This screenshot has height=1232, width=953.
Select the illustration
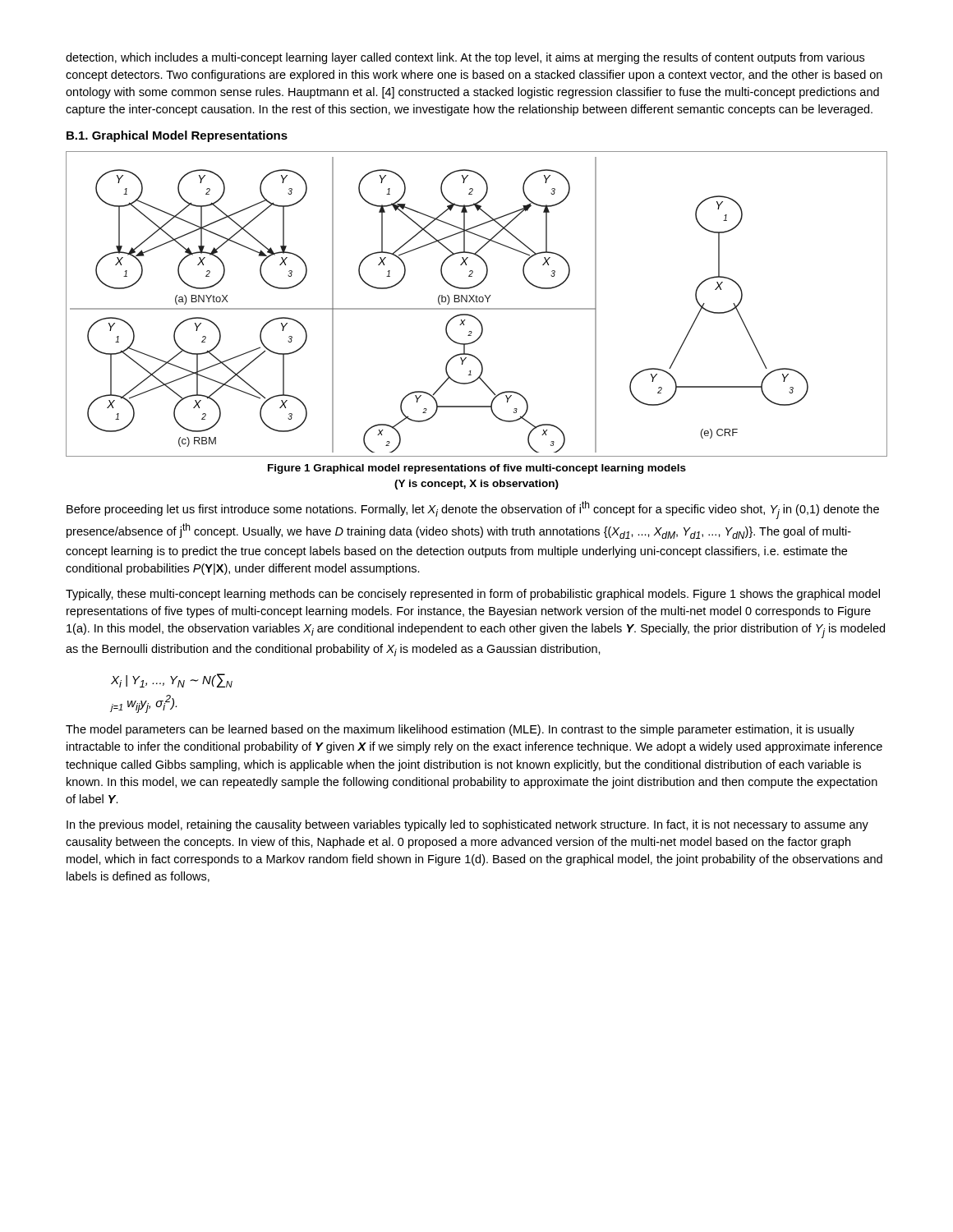pos(476,304)
